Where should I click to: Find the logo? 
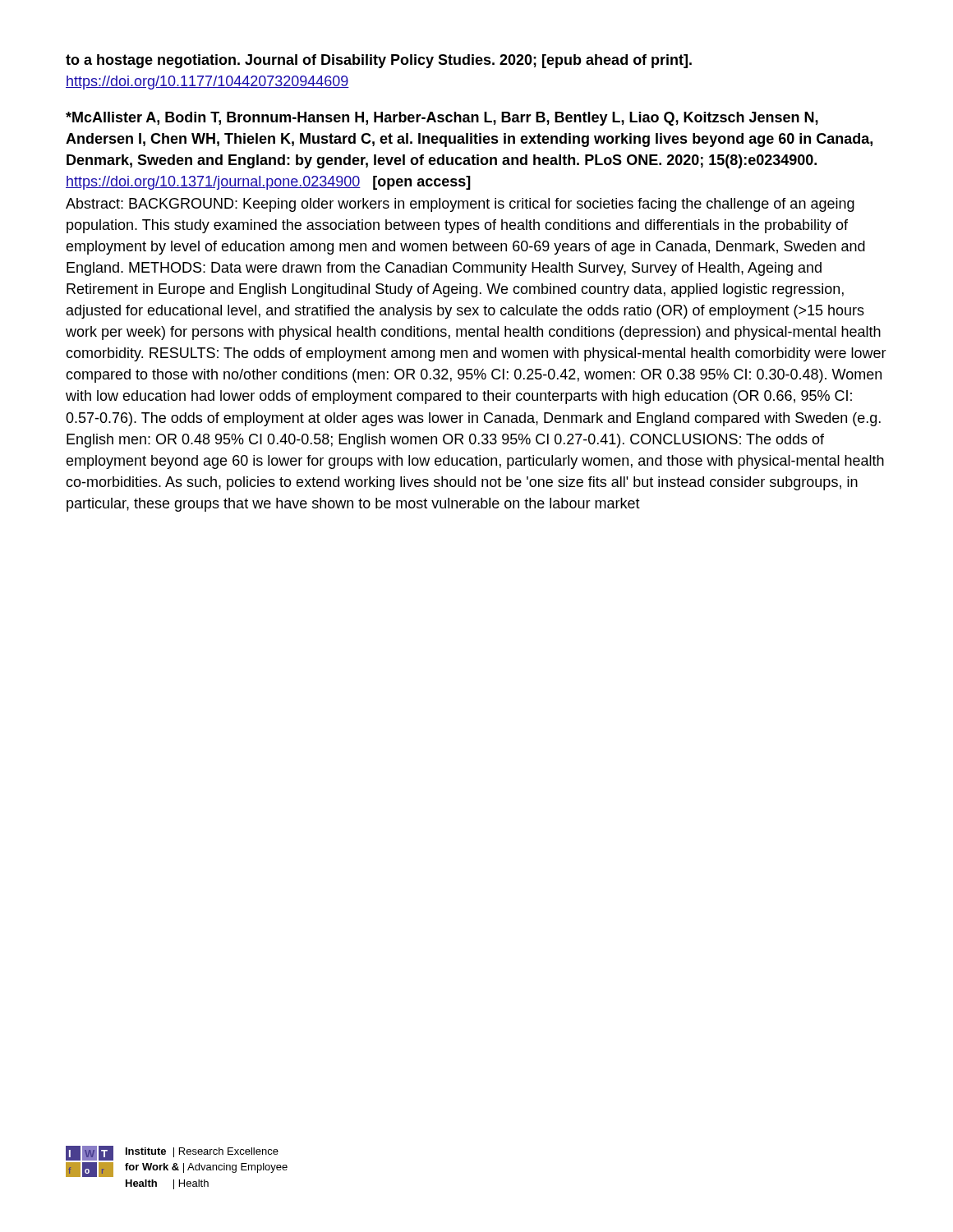[177, 1167]
